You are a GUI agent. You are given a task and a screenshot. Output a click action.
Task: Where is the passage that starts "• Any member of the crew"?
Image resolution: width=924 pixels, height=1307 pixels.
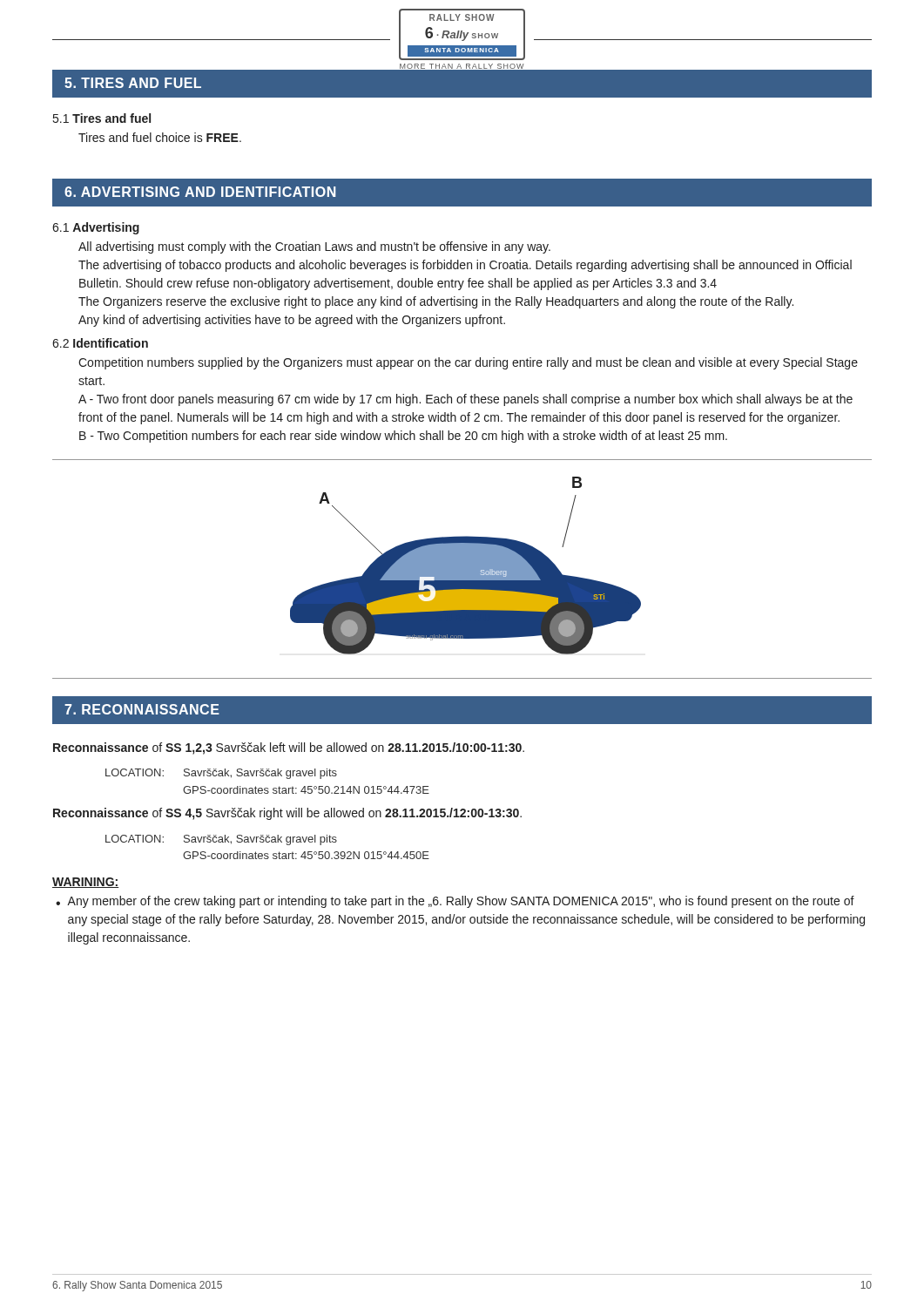pos(464,919)
